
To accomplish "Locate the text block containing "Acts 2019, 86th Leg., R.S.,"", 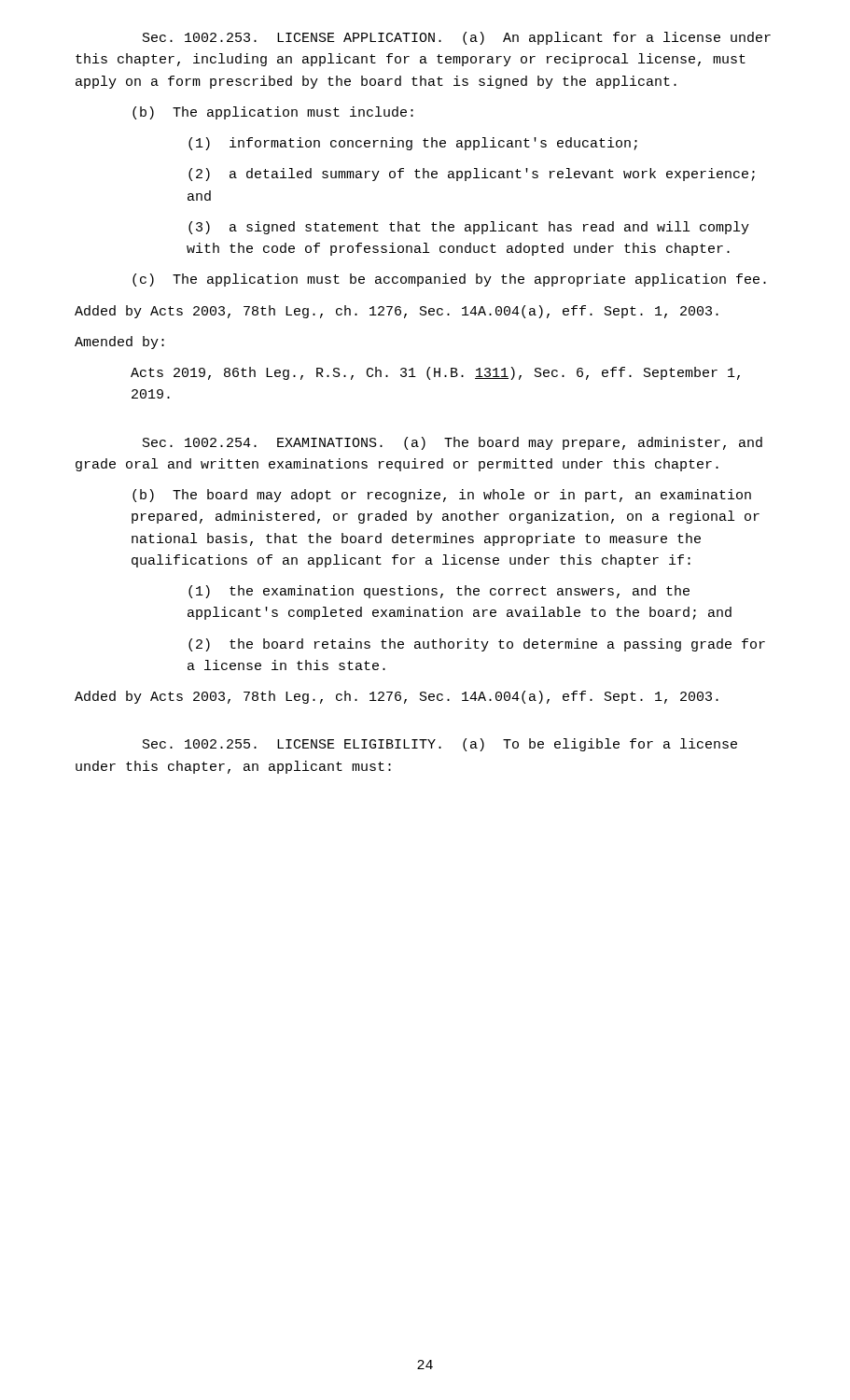I will click(453, 385).
